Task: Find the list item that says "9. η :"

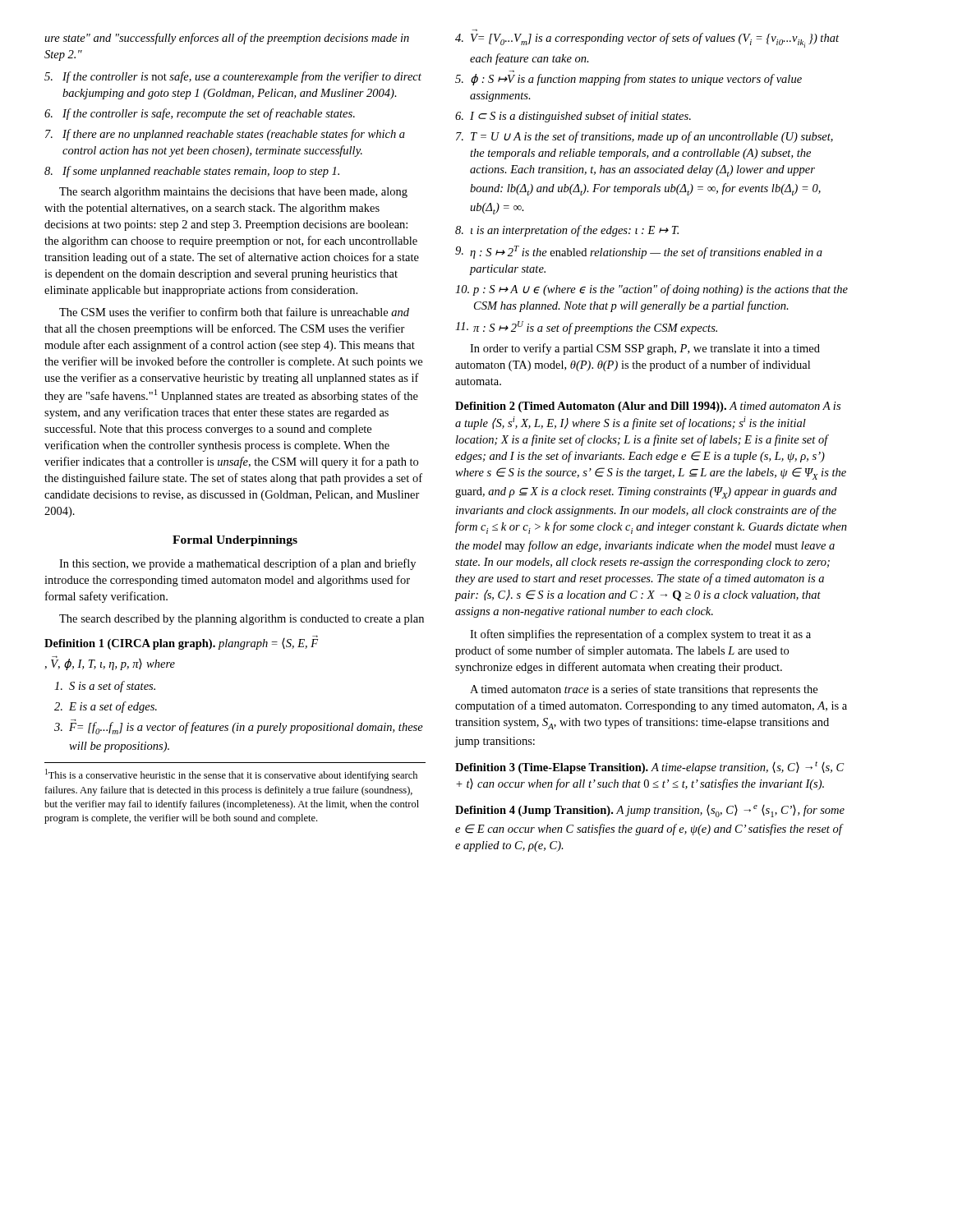Action: click(x=652, y=259)
